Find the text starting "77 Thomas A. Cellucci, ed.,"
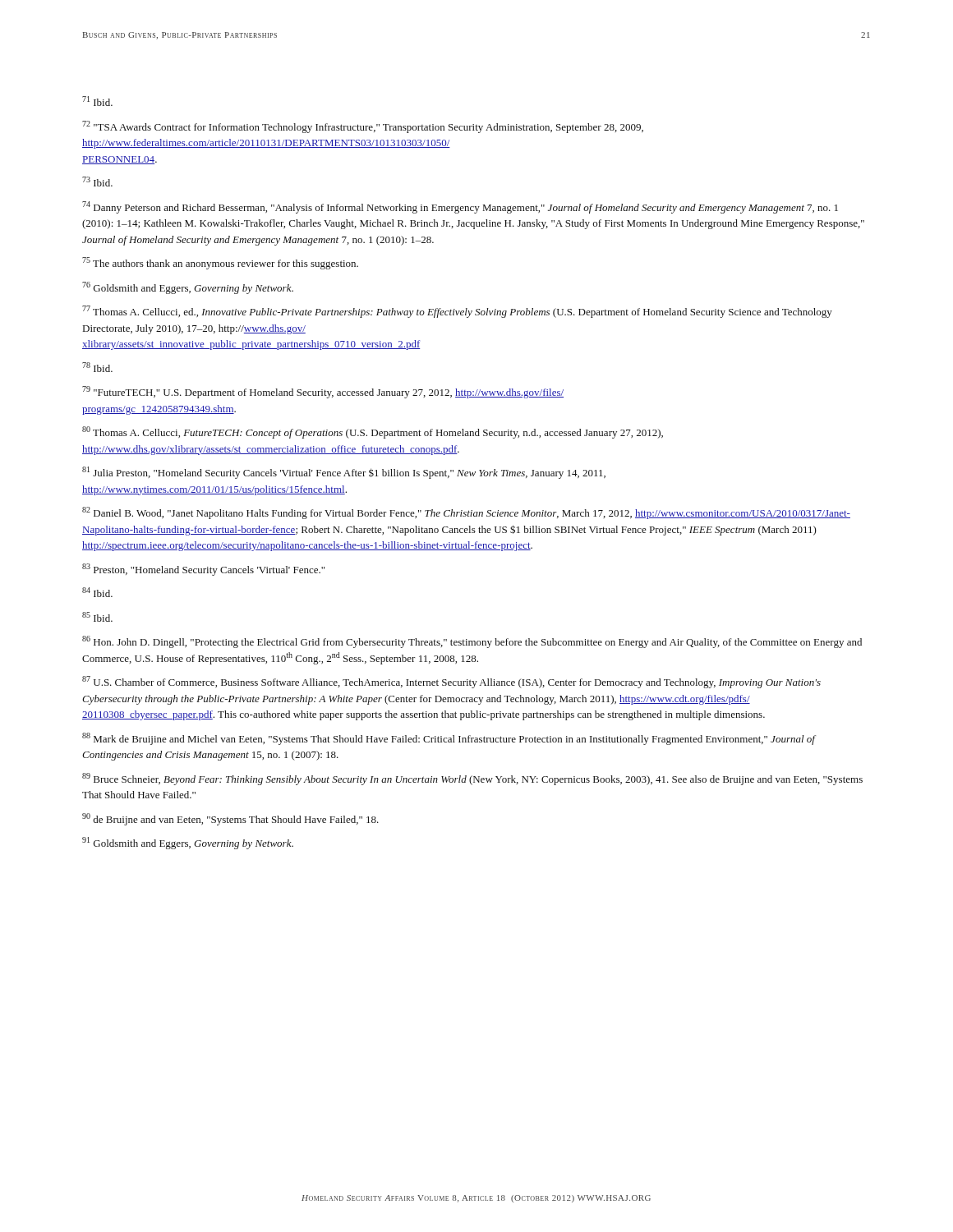This screenshot has height=1232, width=953. tap(457, 312)
